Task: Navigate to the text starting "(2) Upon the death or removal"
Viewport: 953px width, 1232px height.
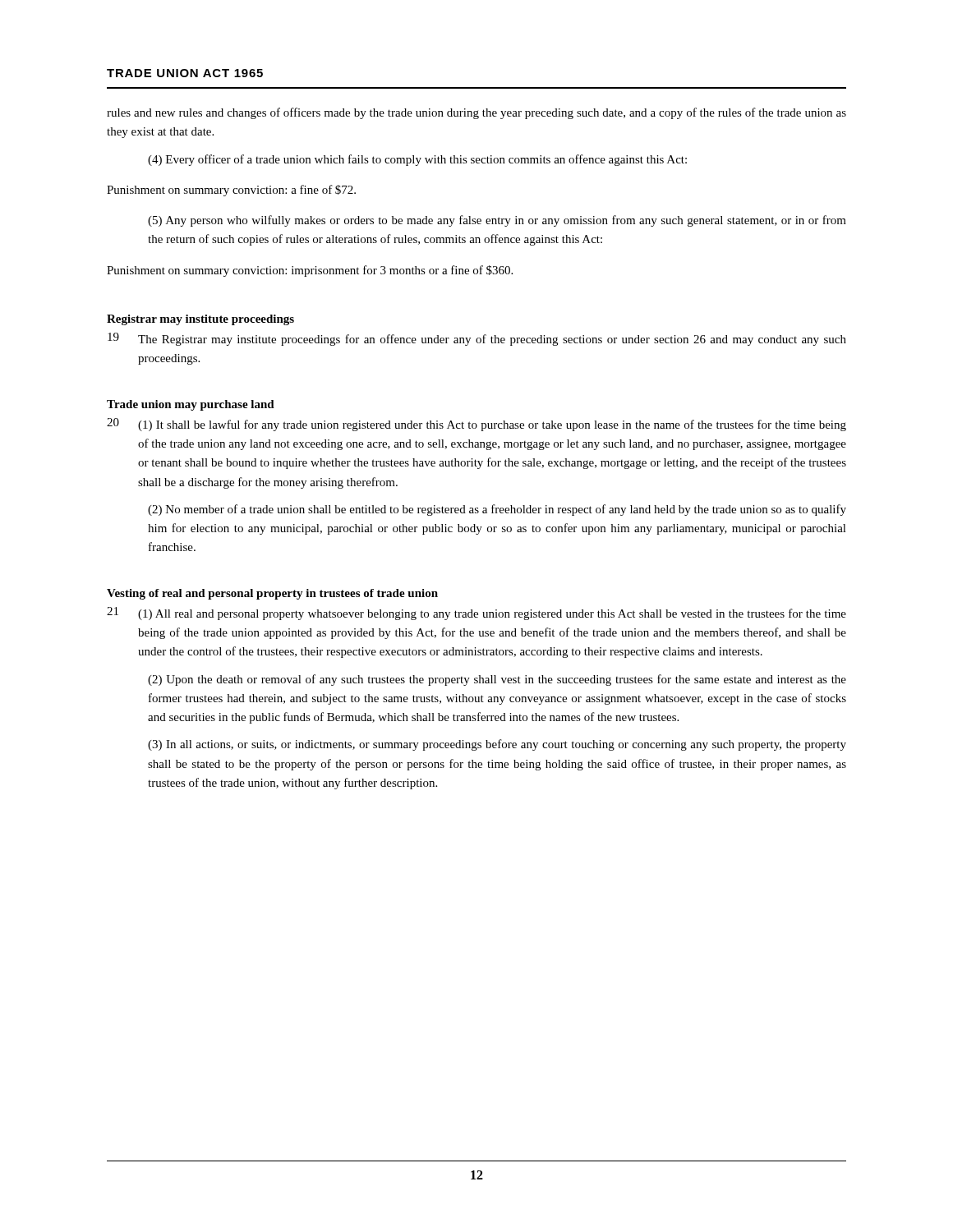Action: click(x=497, y=698)
